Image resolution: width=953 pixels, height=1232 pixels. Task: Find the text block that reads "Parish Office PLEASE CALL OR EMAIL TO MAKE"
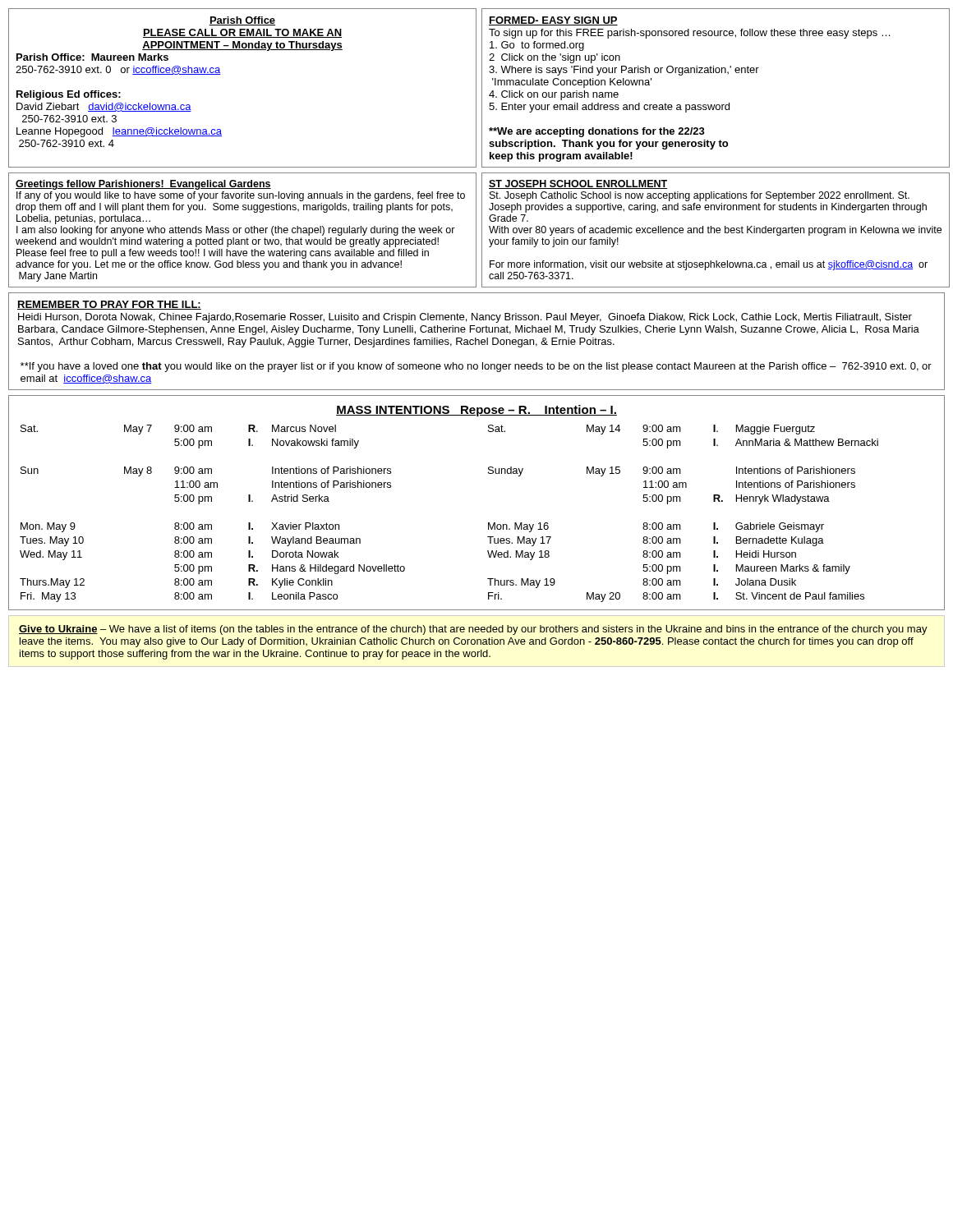click(x=242, y=21)
